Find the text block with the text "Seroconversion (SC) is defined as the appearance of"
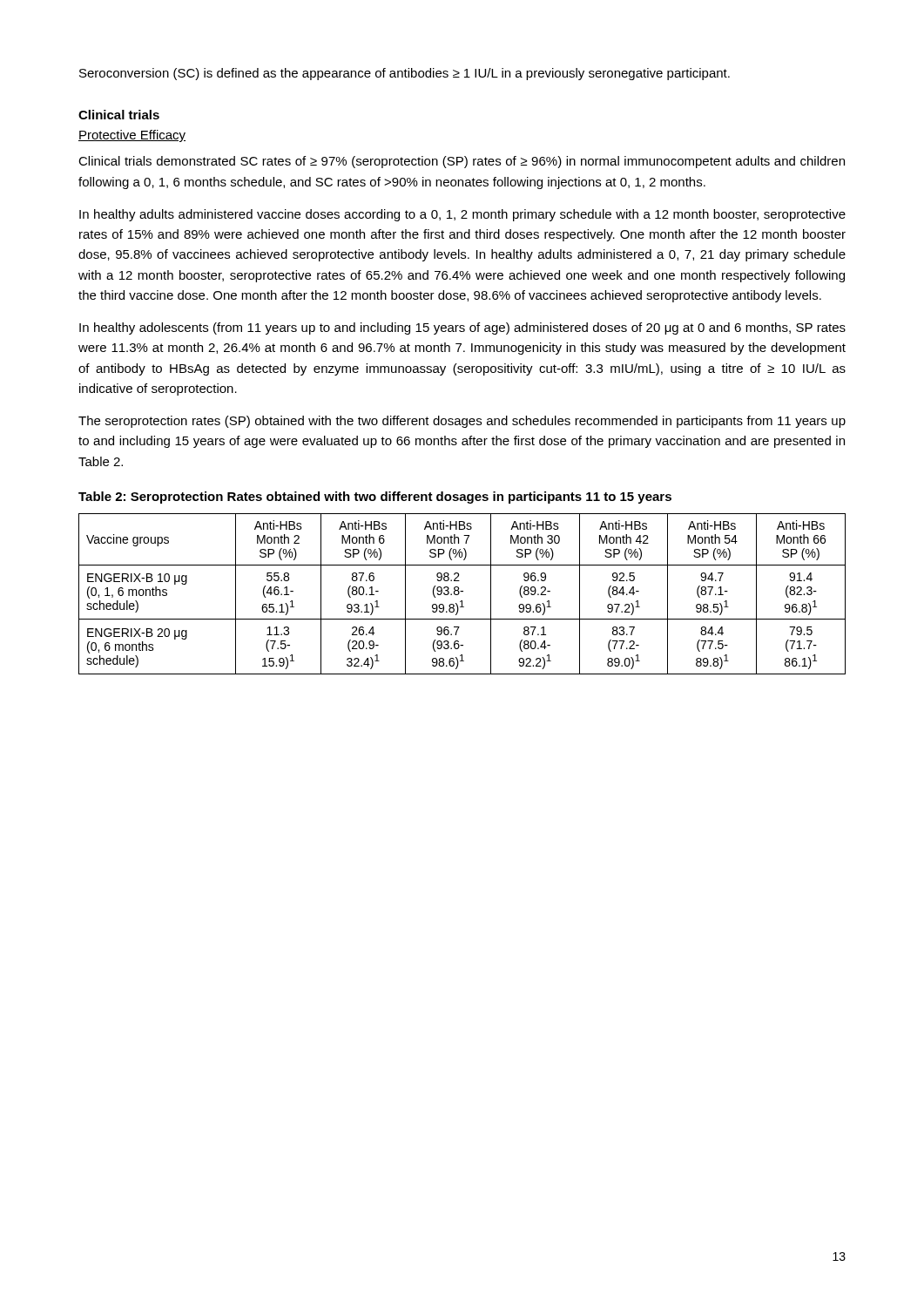Screen dimensions: 1307x924 click(404, 73)
